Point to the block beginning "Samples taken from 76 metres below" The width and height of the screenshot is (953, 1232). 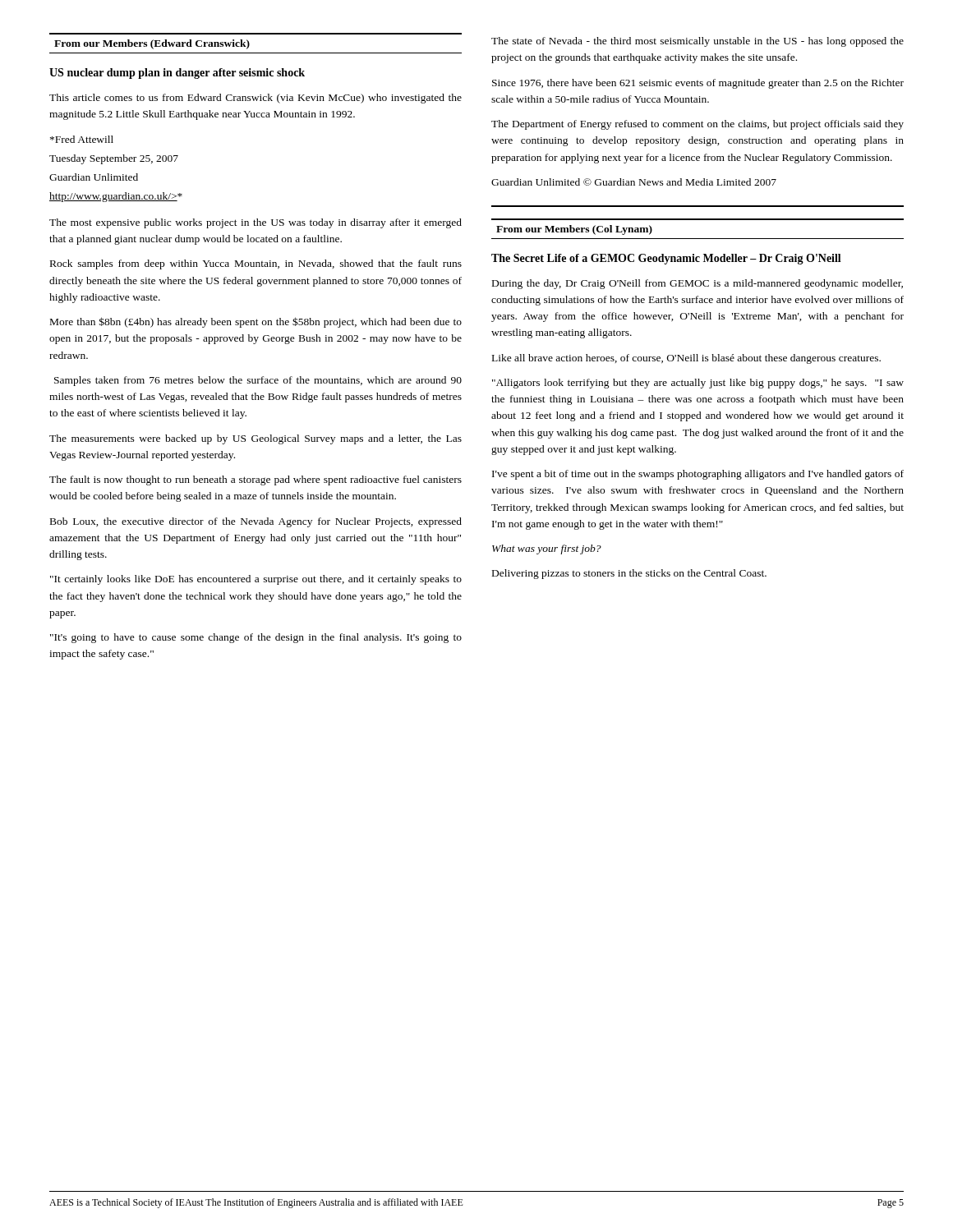[255, 396]
